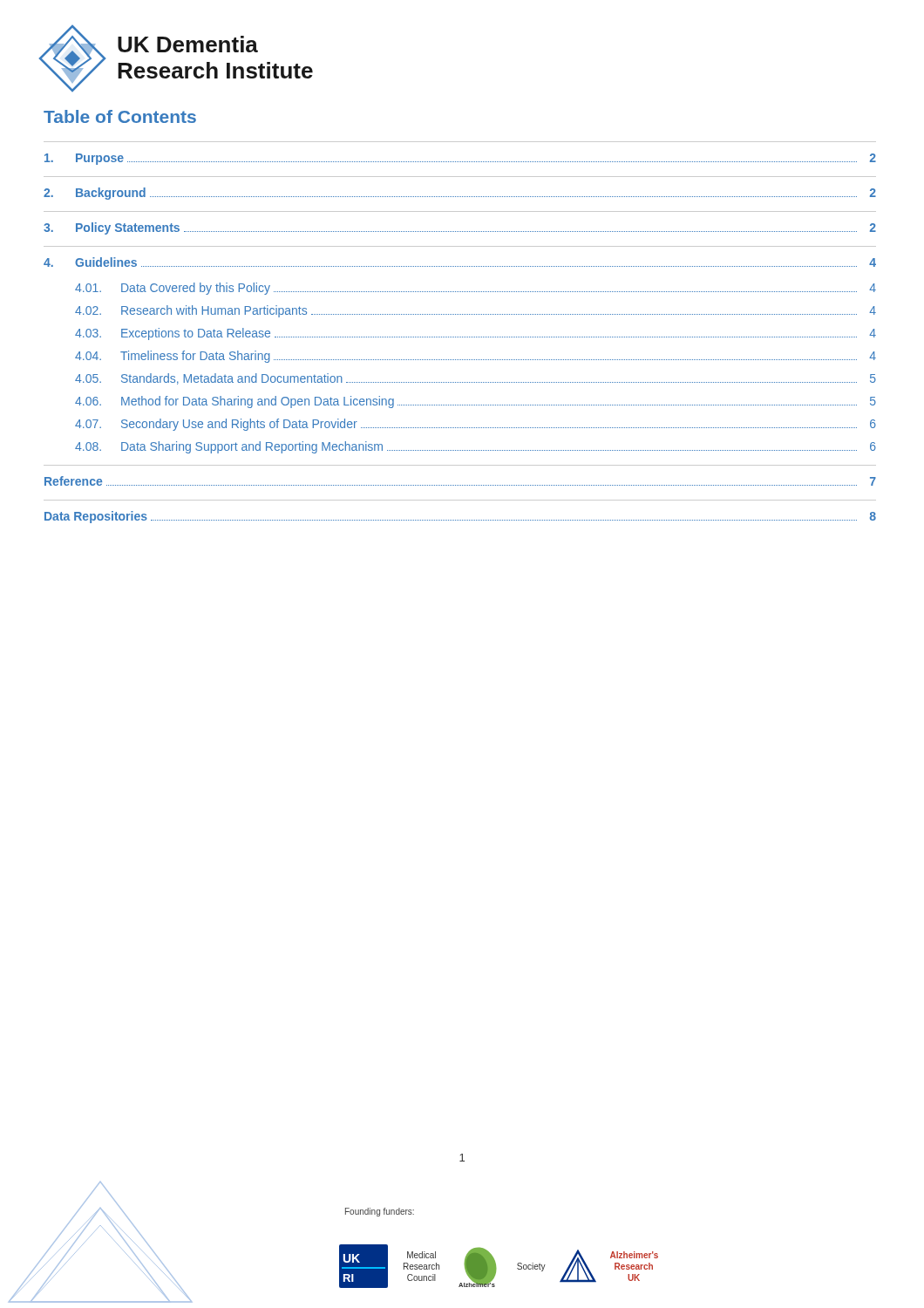Screen dimensions: 1308x924
Task: Point to the block beginning "4.08. Data Sharing Support and Reporting"
Action: pos(475,446)
